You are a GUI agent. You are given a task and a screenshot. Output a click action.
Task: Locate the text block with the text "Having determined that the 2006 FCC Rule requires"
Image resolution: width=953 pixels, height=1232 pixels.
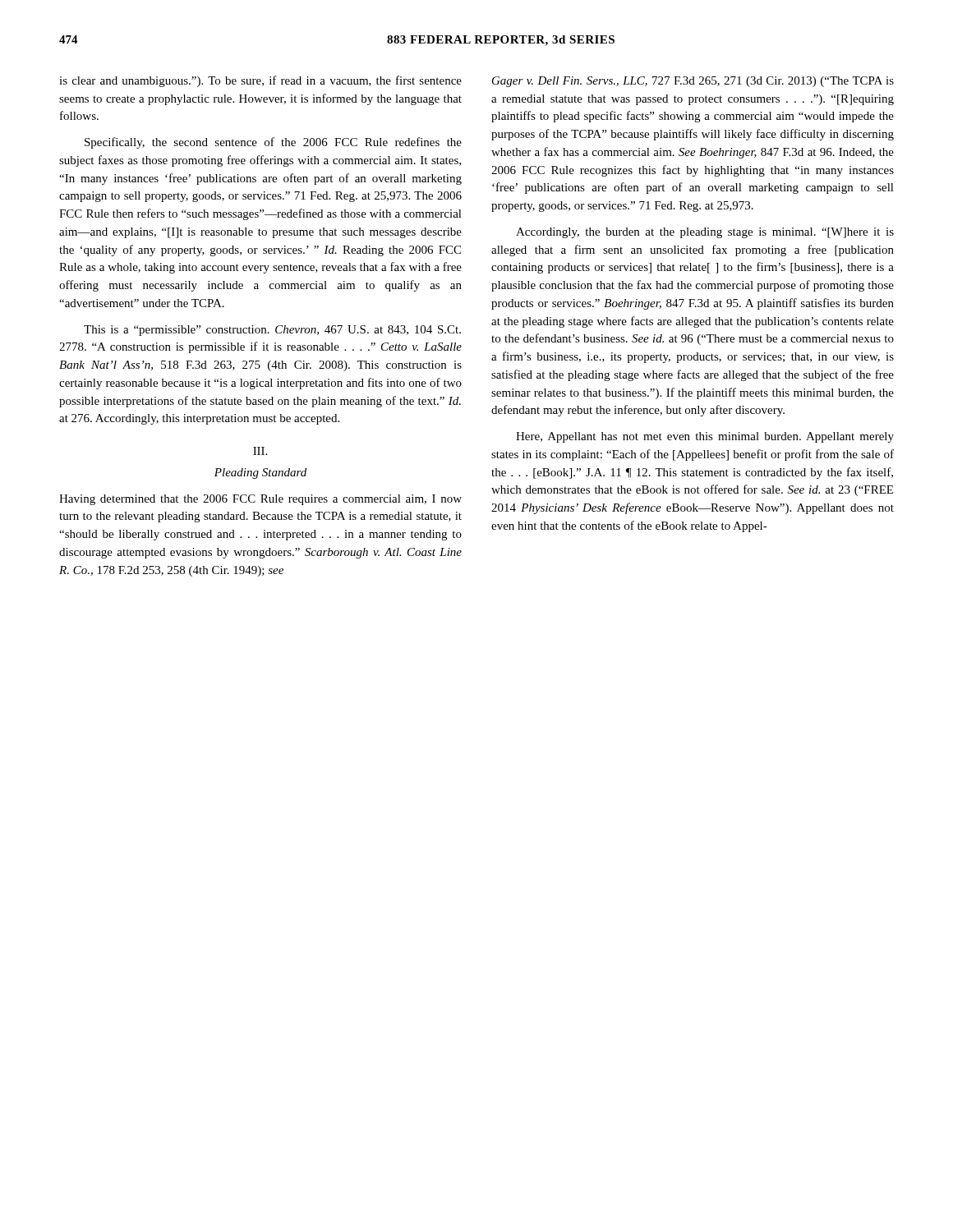click(x=260, y=535)
